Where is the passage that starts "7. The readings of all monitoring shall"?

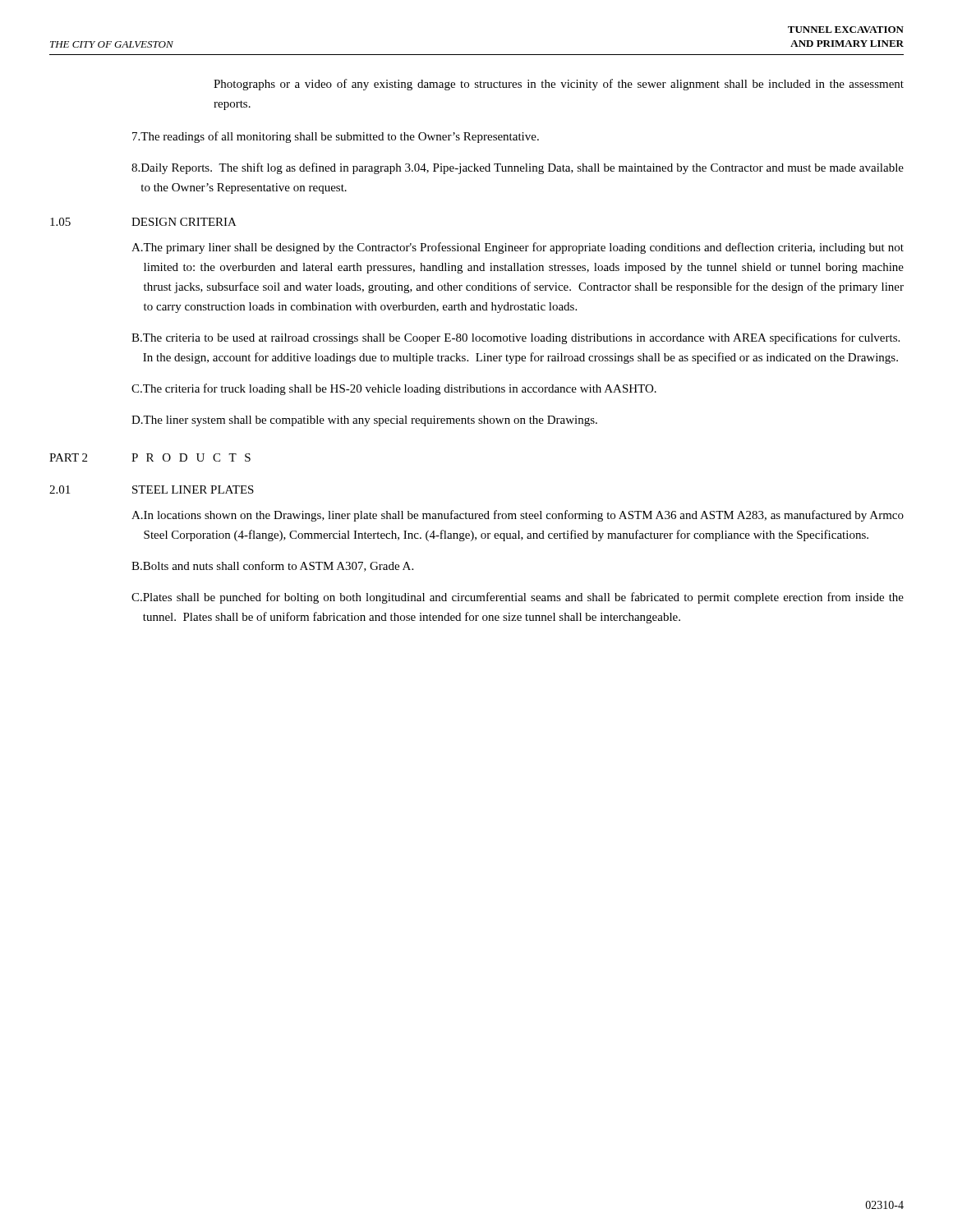(x=476, y=136)
